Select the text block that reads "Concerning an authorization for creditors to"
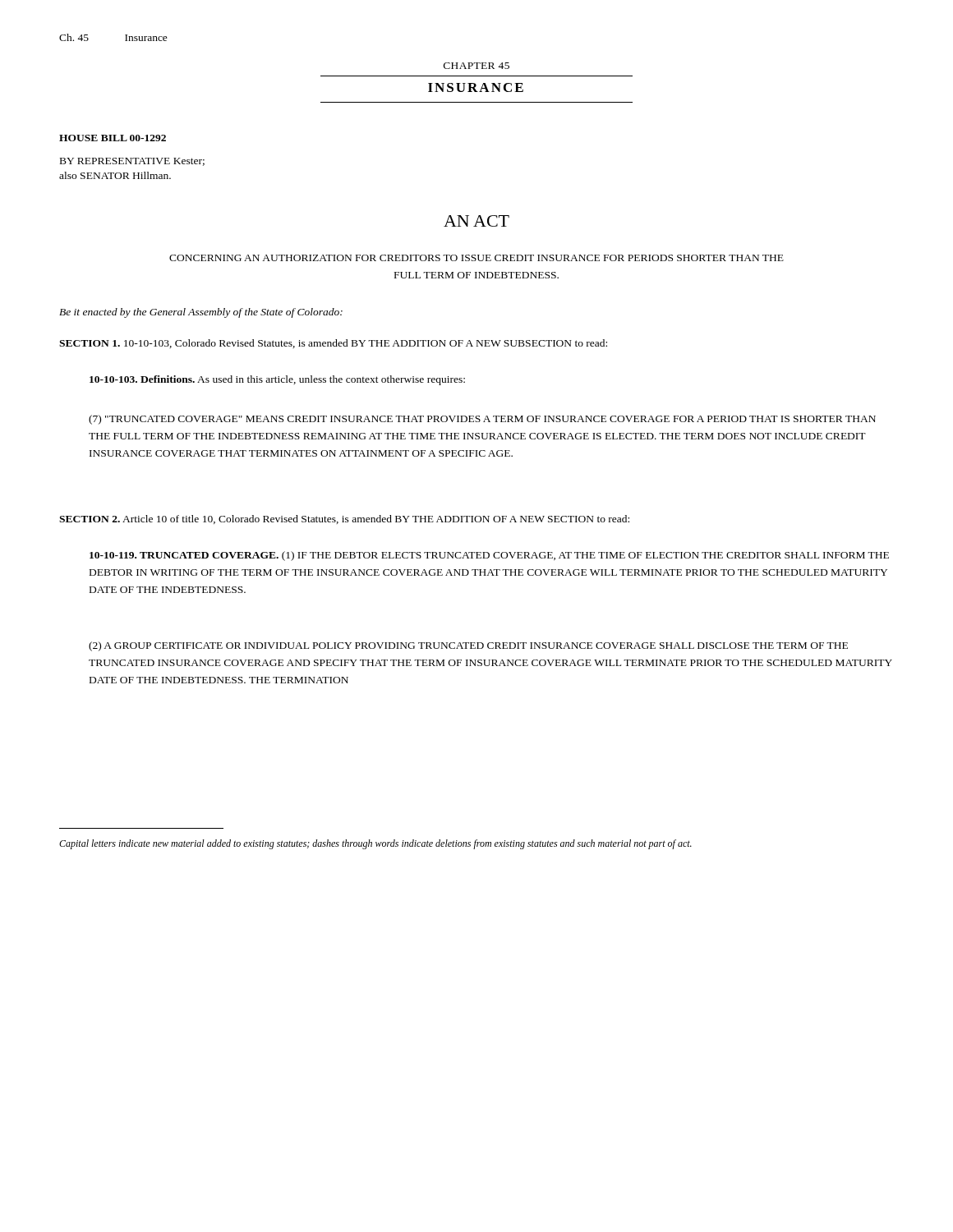 coord(476,266)
